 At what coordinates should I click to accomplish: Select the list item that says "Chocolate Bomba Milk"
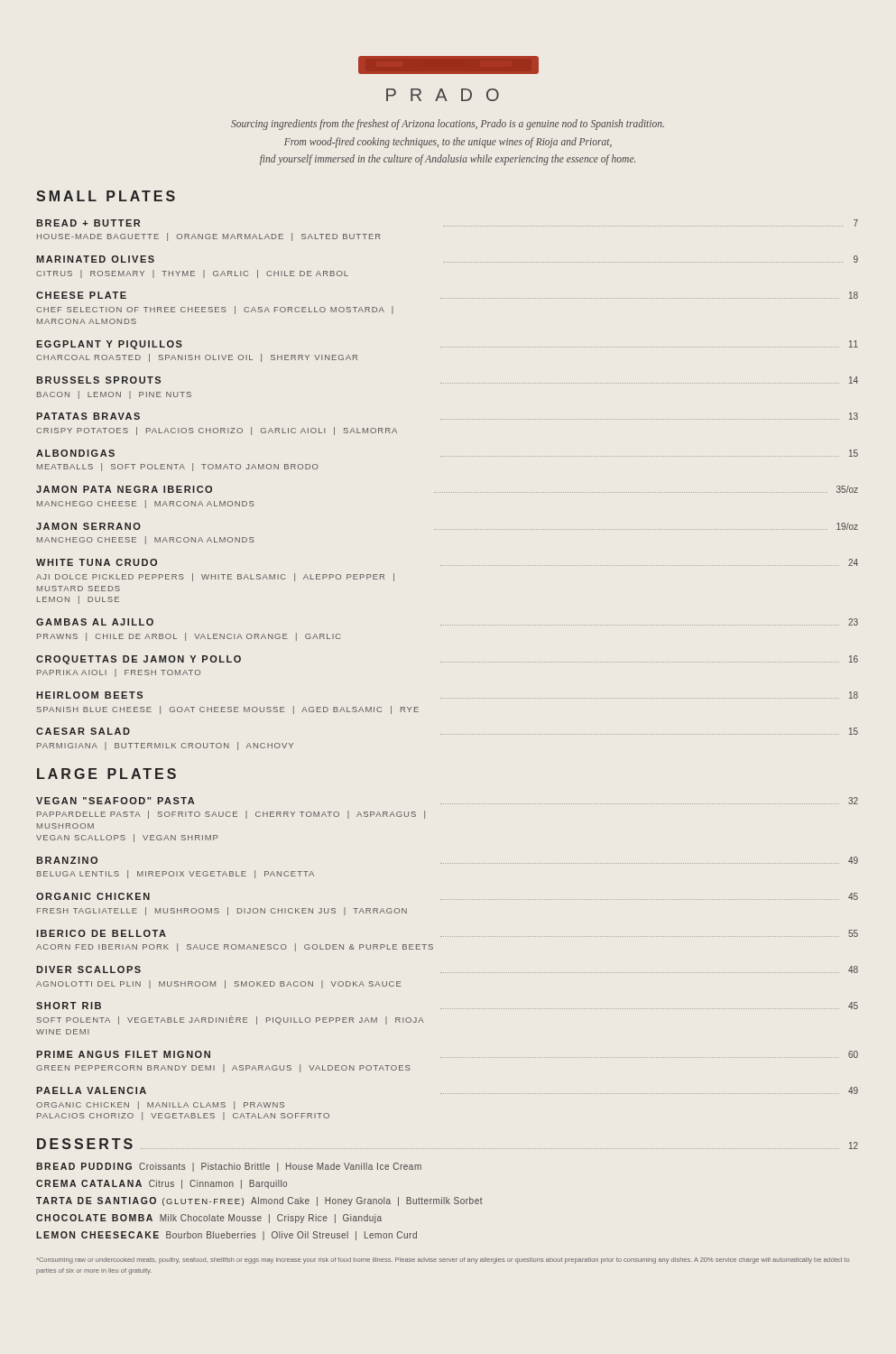coord(209,1218)
